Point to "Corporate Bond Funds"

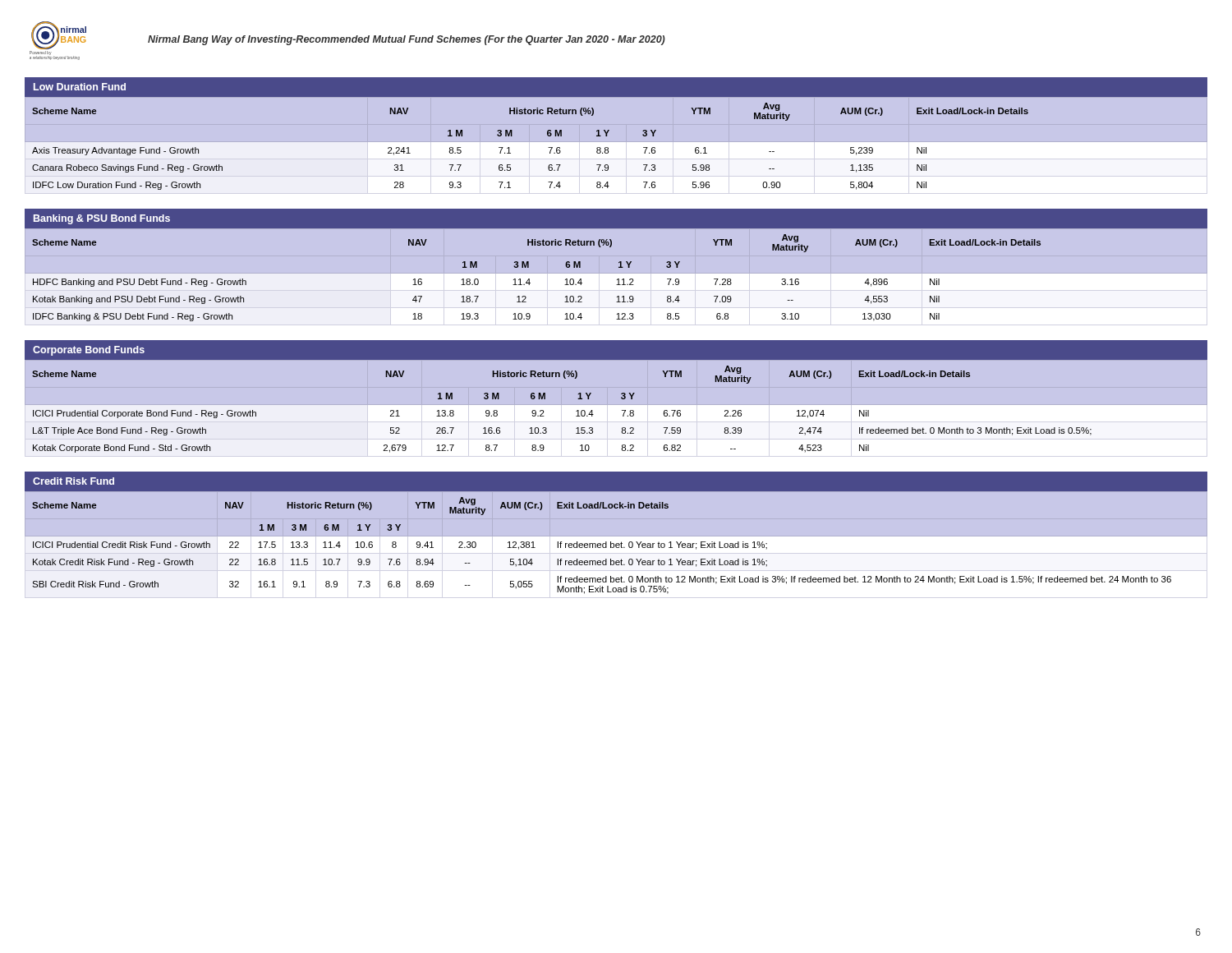tap(89, 350)
